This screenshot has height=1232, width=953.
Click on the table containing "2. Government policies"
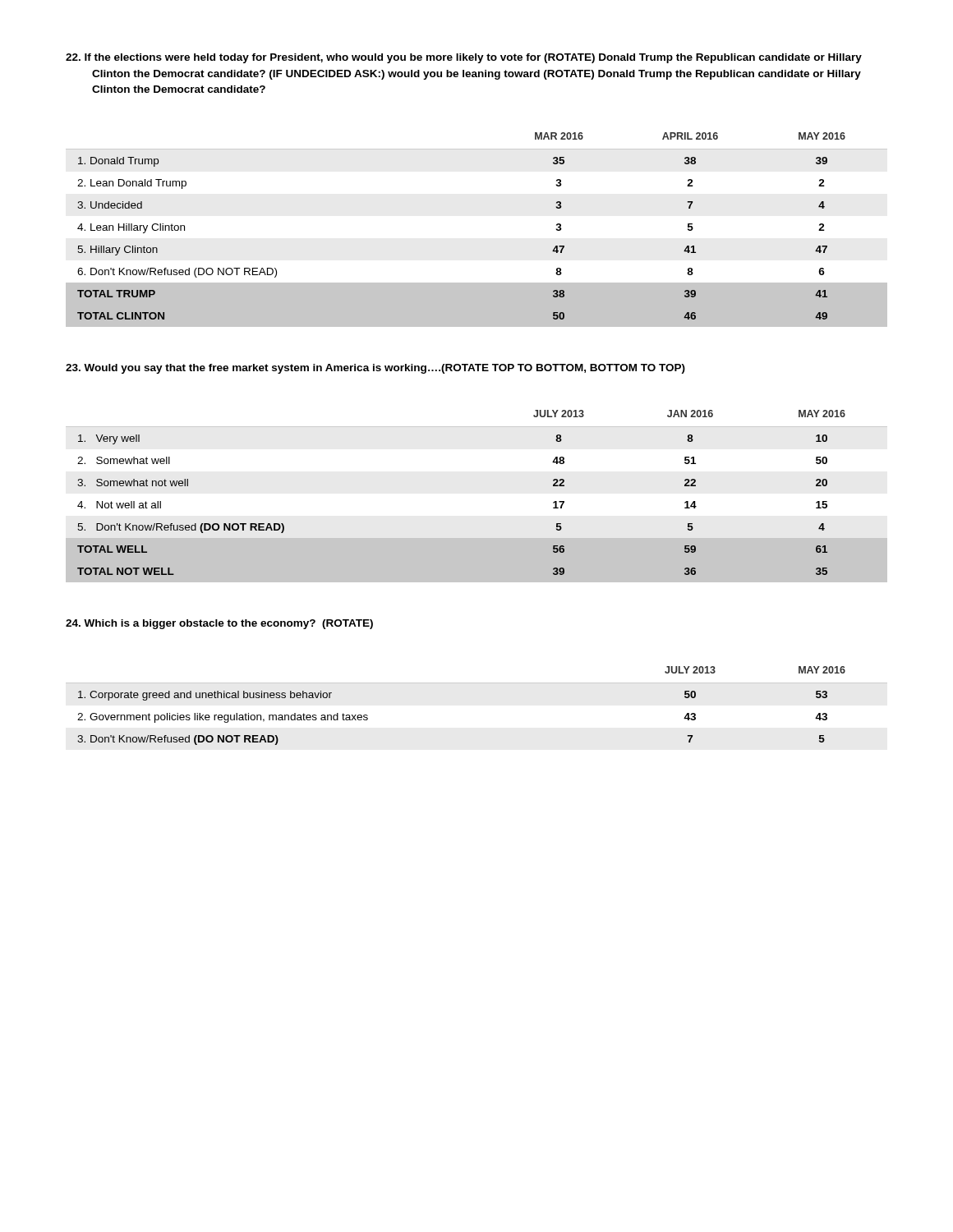point(476,705)
